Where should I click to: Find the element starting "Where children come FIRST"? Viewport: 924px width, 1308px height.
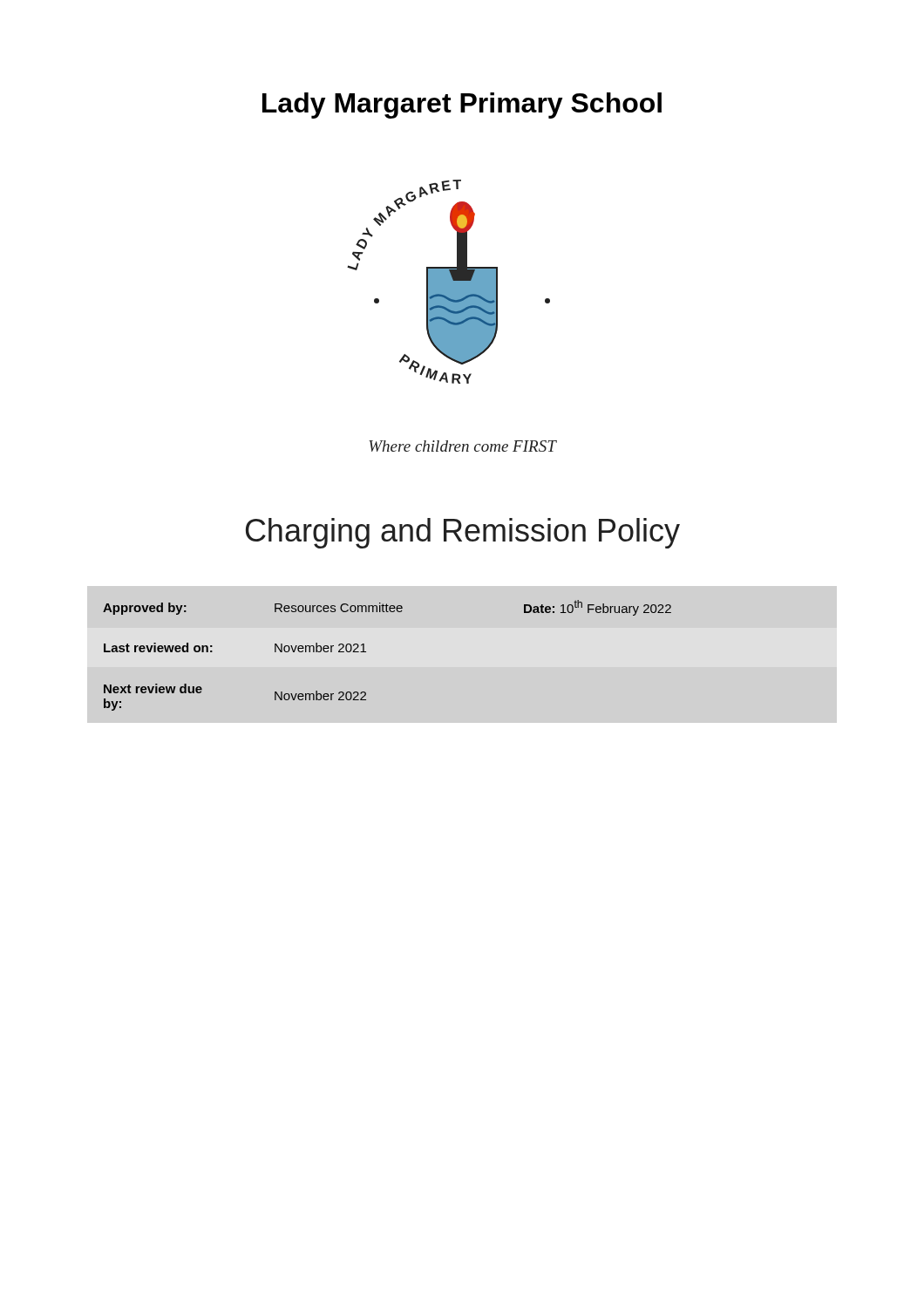[462, 446]
